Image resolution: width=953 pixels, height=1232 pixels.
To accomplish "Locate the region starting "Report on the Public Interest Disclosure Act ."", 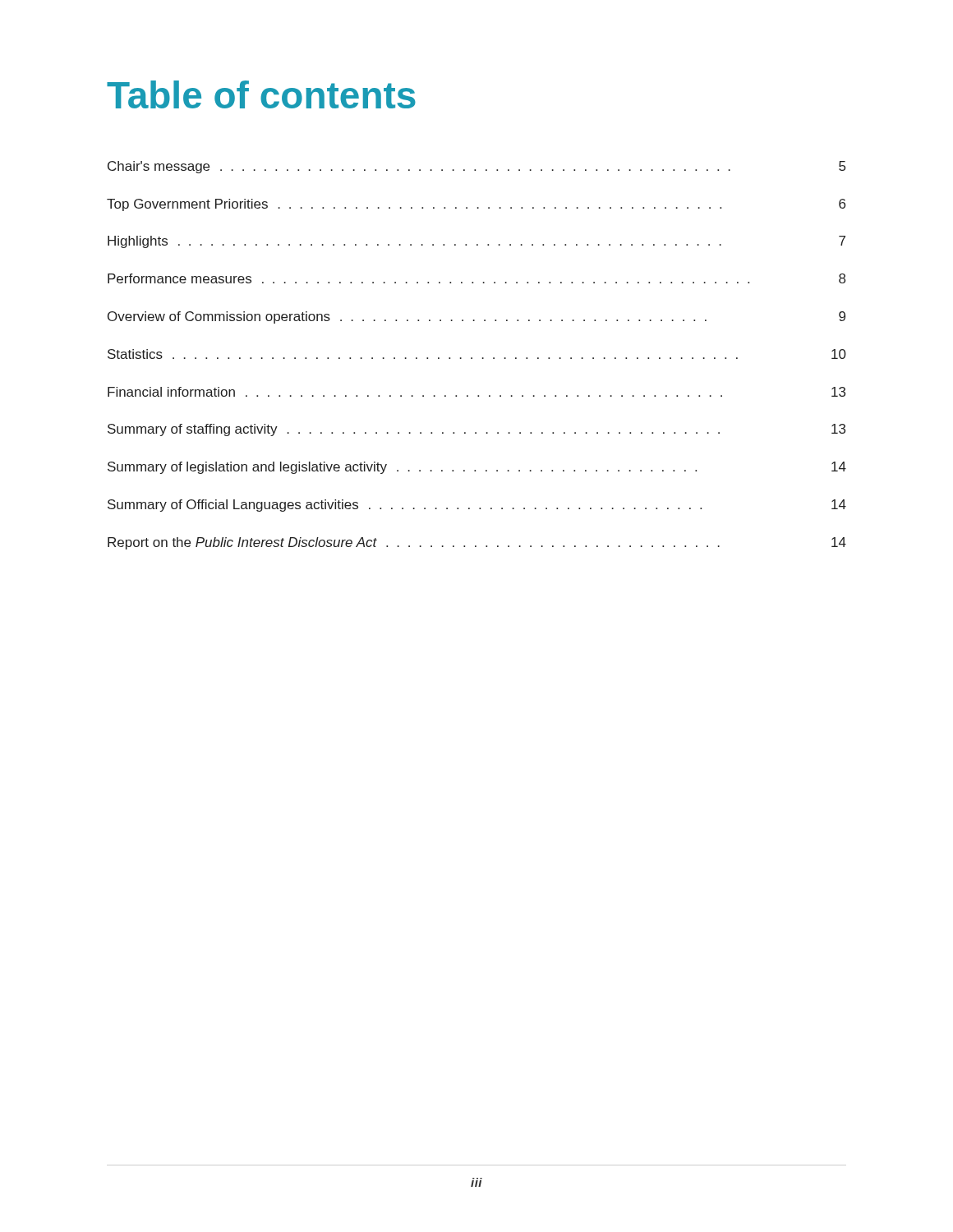I will tap(476, 543).
